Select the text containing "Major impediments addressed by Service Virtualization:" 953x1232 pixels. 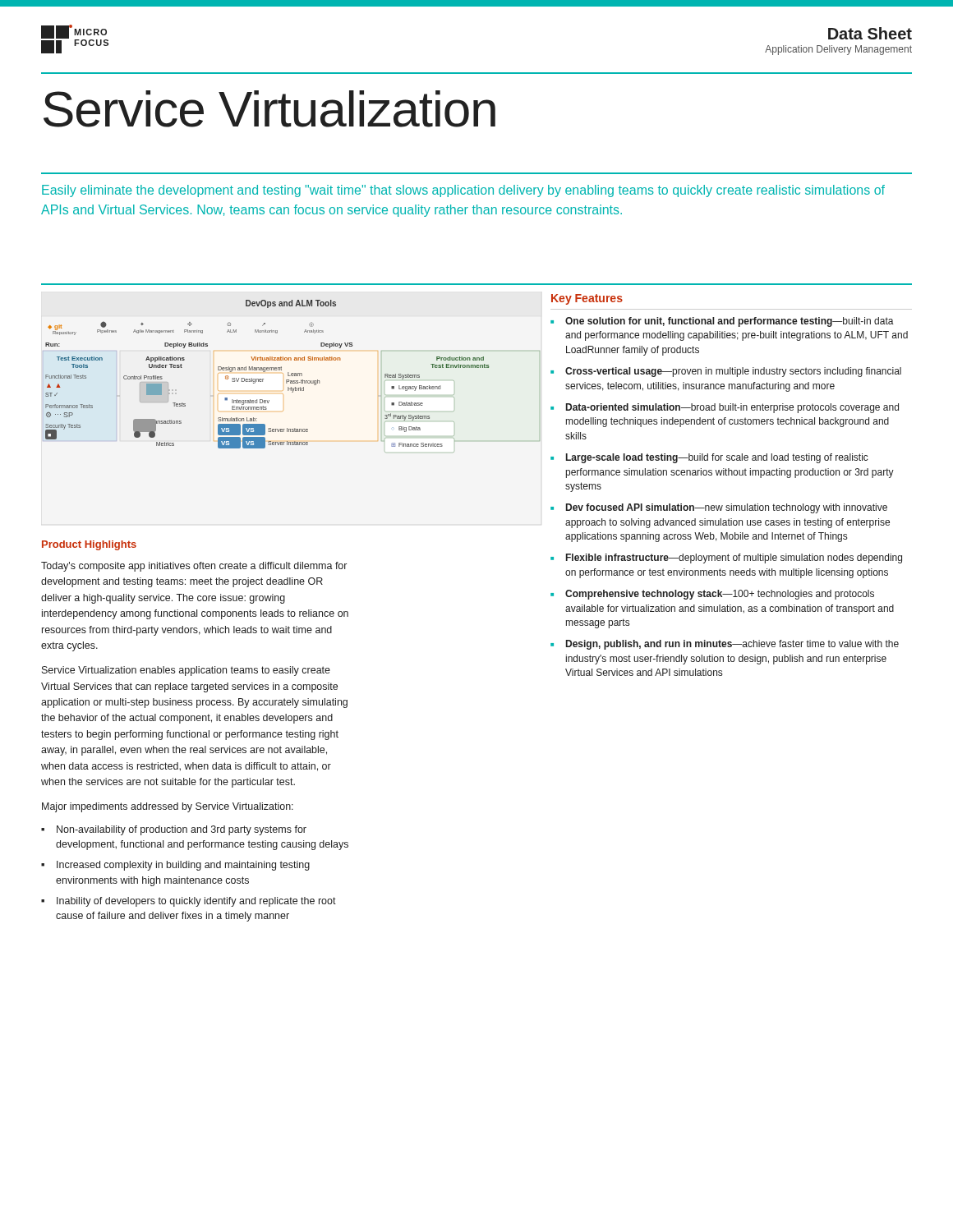(197, 807)
